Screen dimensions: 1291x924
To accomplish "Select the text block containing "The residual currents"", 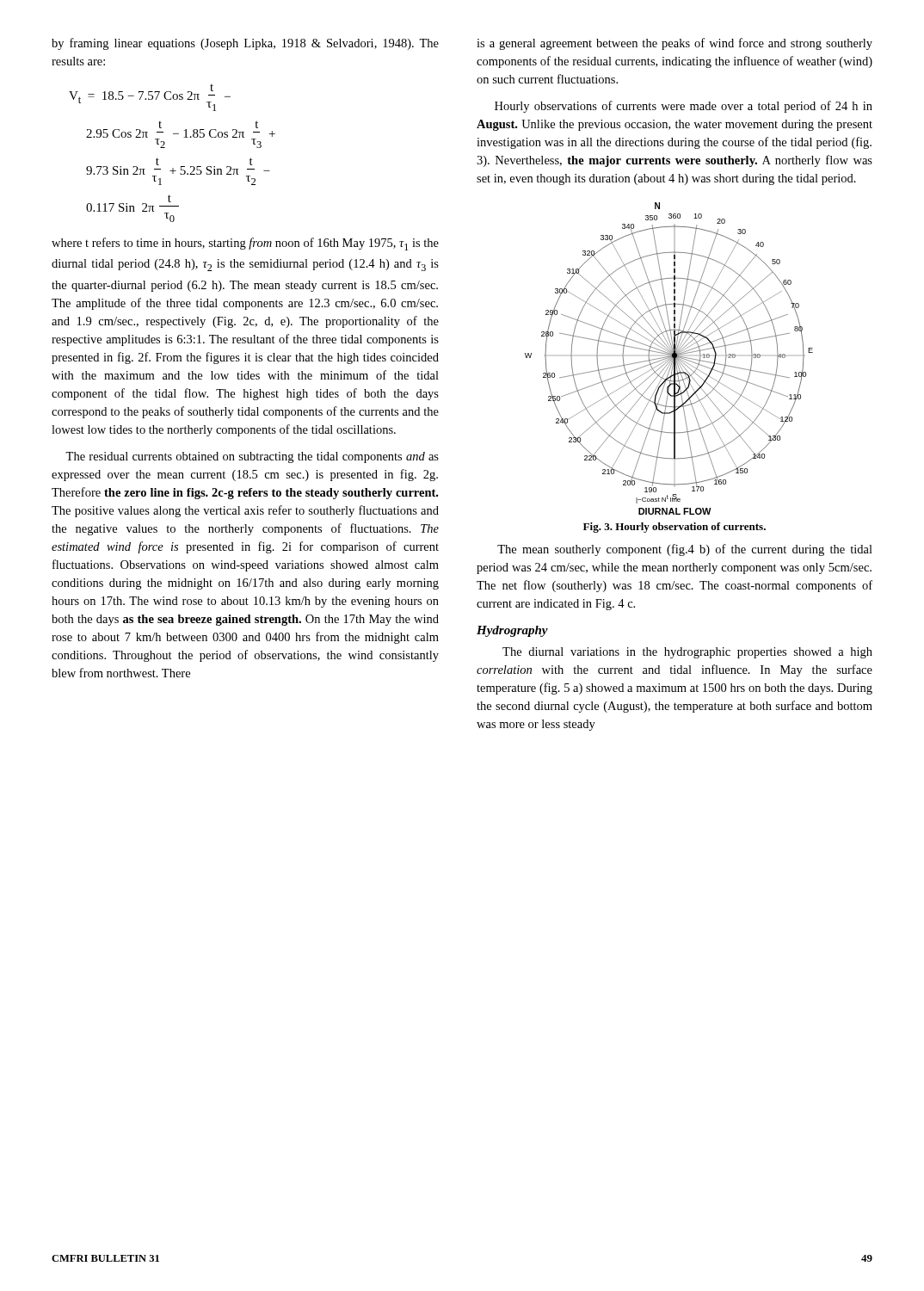I will tap(245, 565).
